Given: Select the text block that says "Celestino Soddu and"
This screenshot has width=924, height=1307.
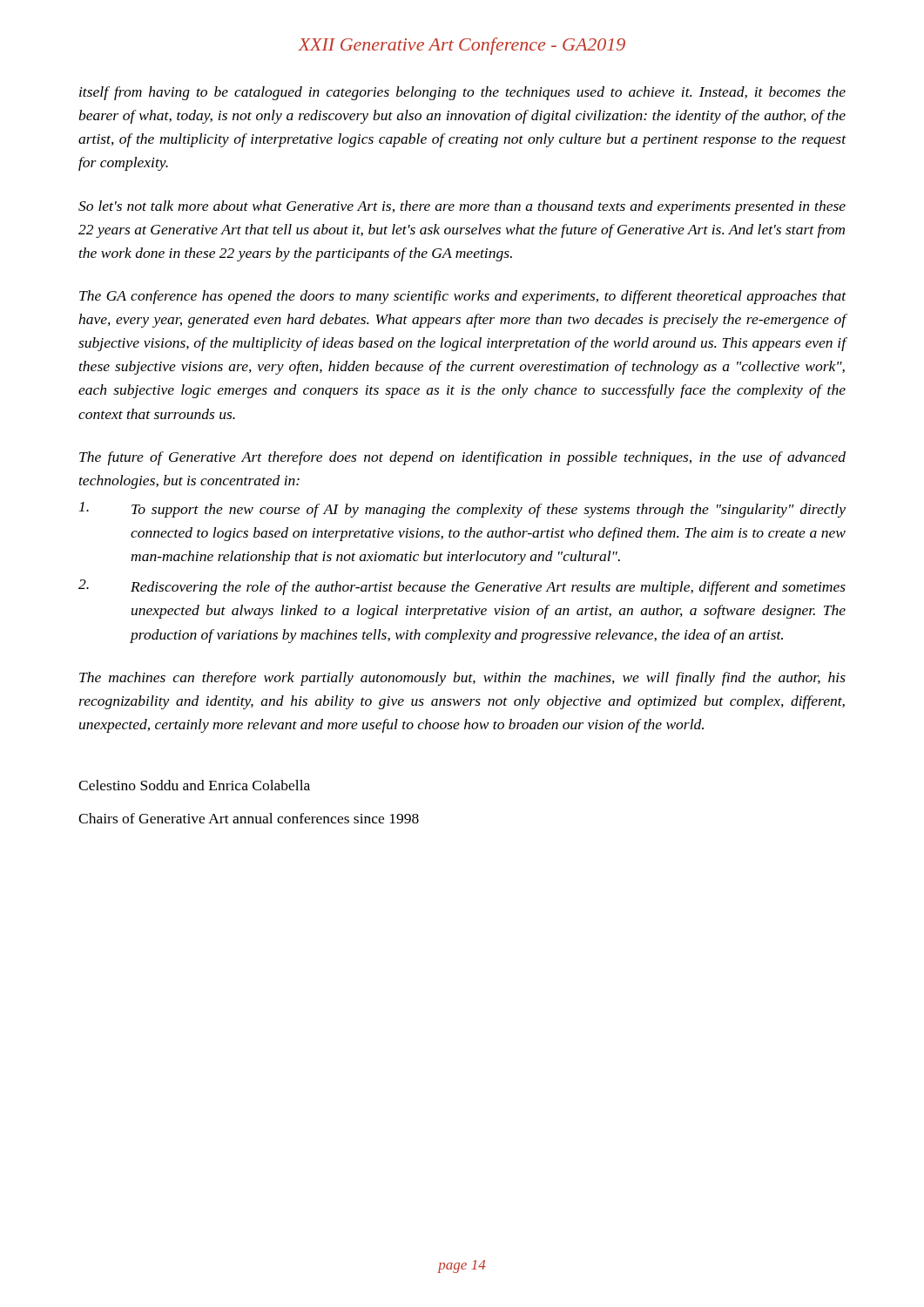Looking at the screenshot, I should click(194, 785).
